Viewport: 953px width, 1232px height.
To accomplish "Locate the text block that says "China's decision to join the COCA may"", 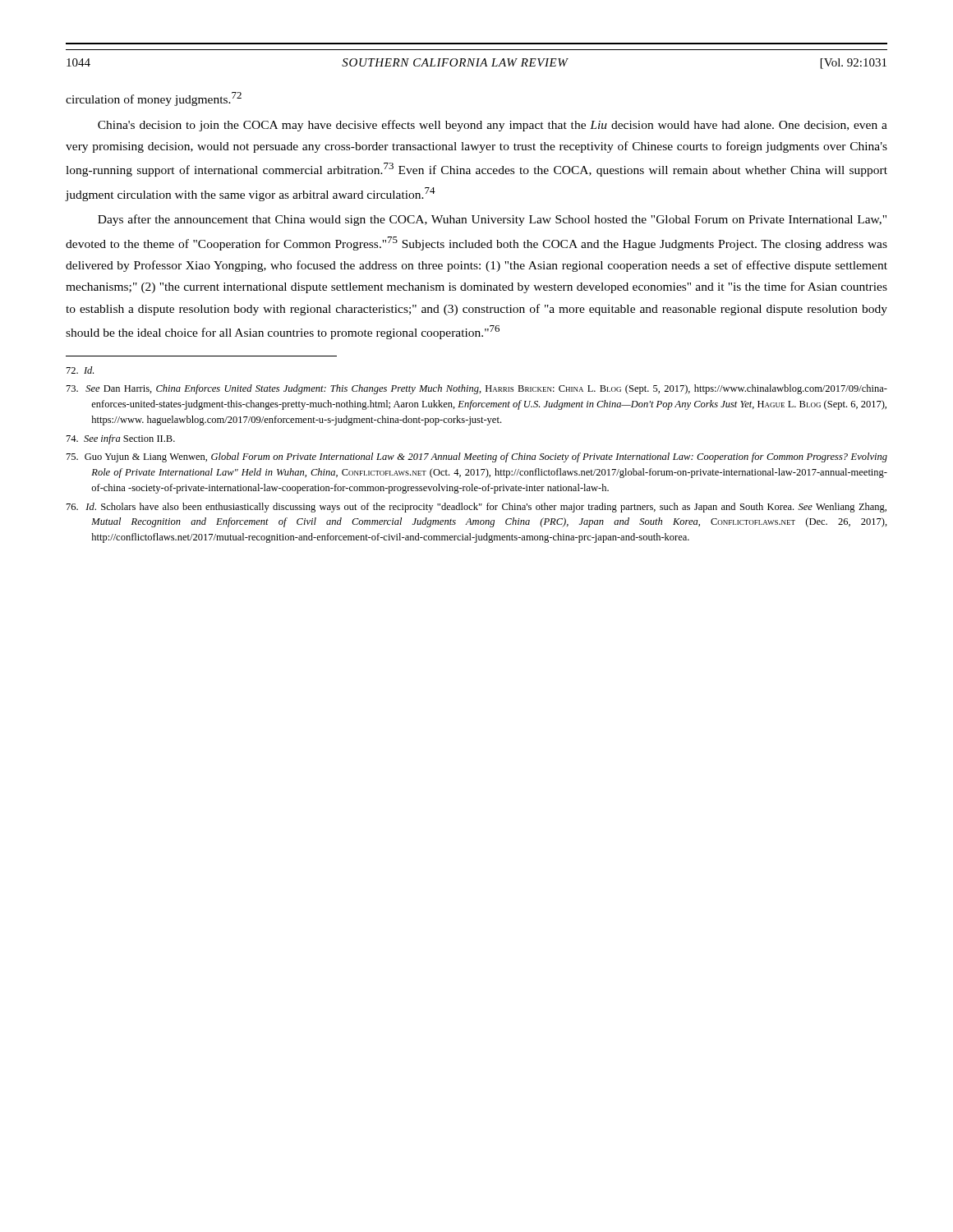I will [476, 160].
